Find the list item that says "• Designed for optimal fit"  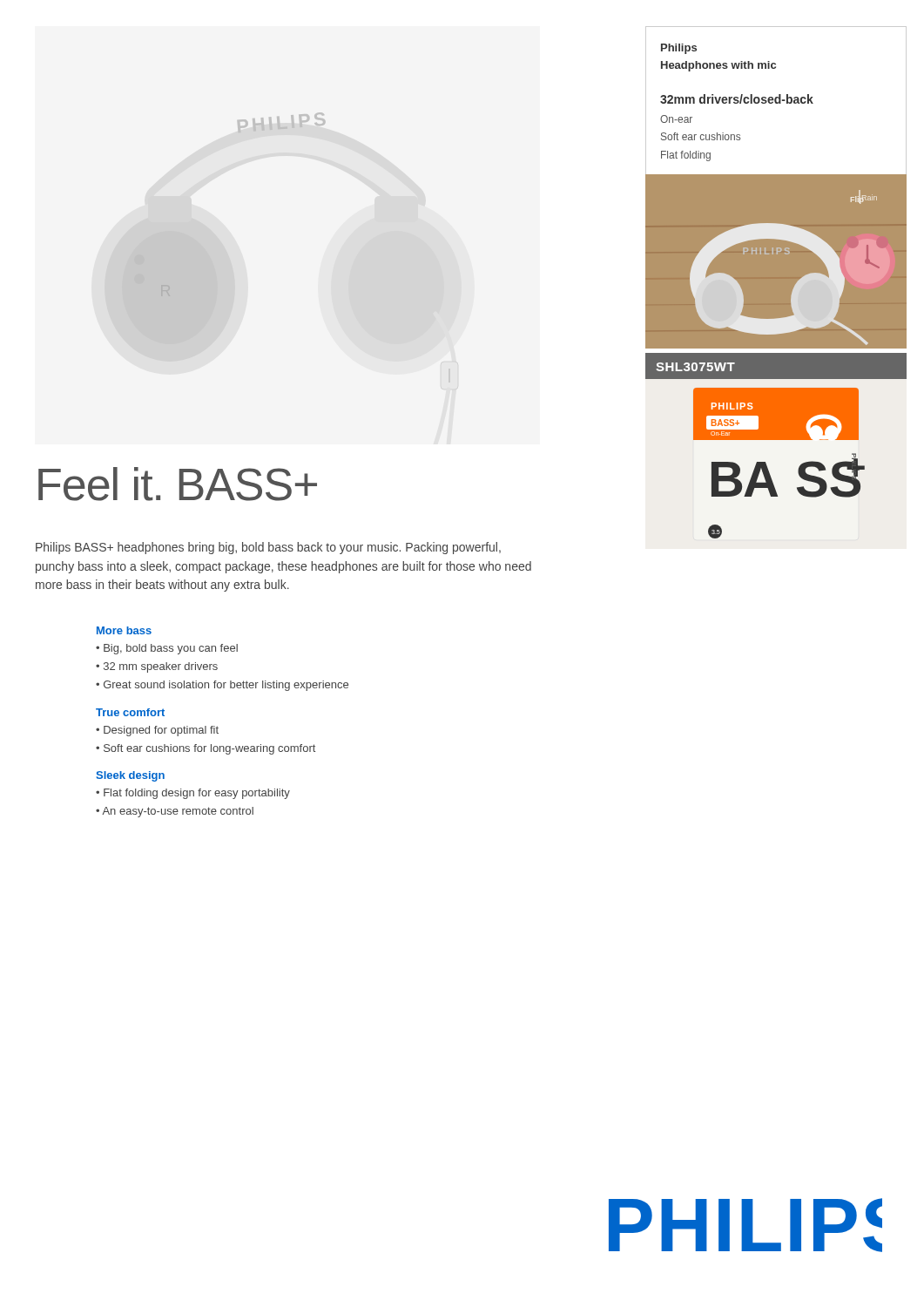click(x=157, y=730)
